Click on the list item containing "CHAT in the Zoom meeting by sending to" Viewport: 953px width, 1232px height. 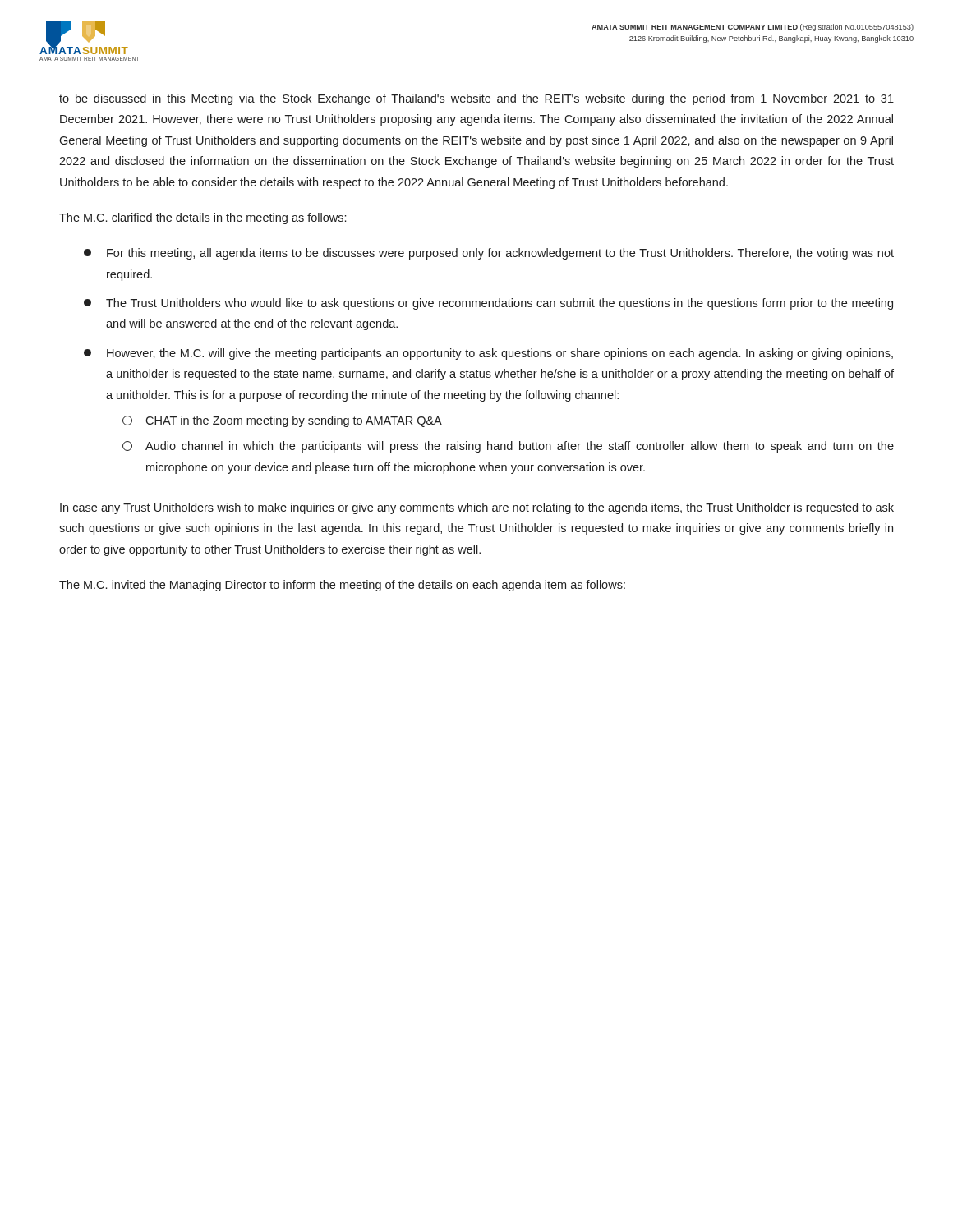[282, 421]
